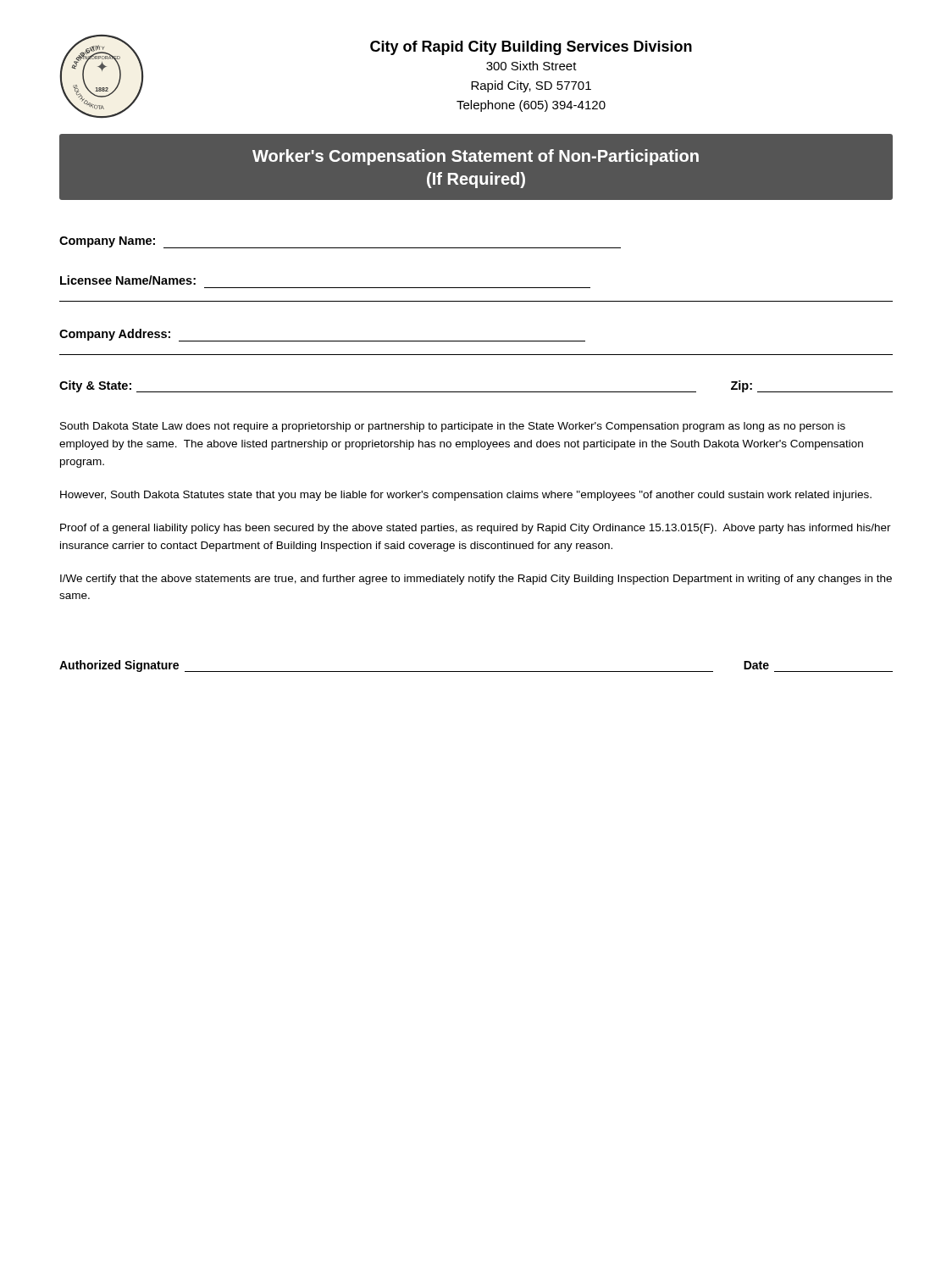Locate the text with the text "City & State: Zip:"
Viewport: 952px width, 1271px height.
click(x=476, y=386)
